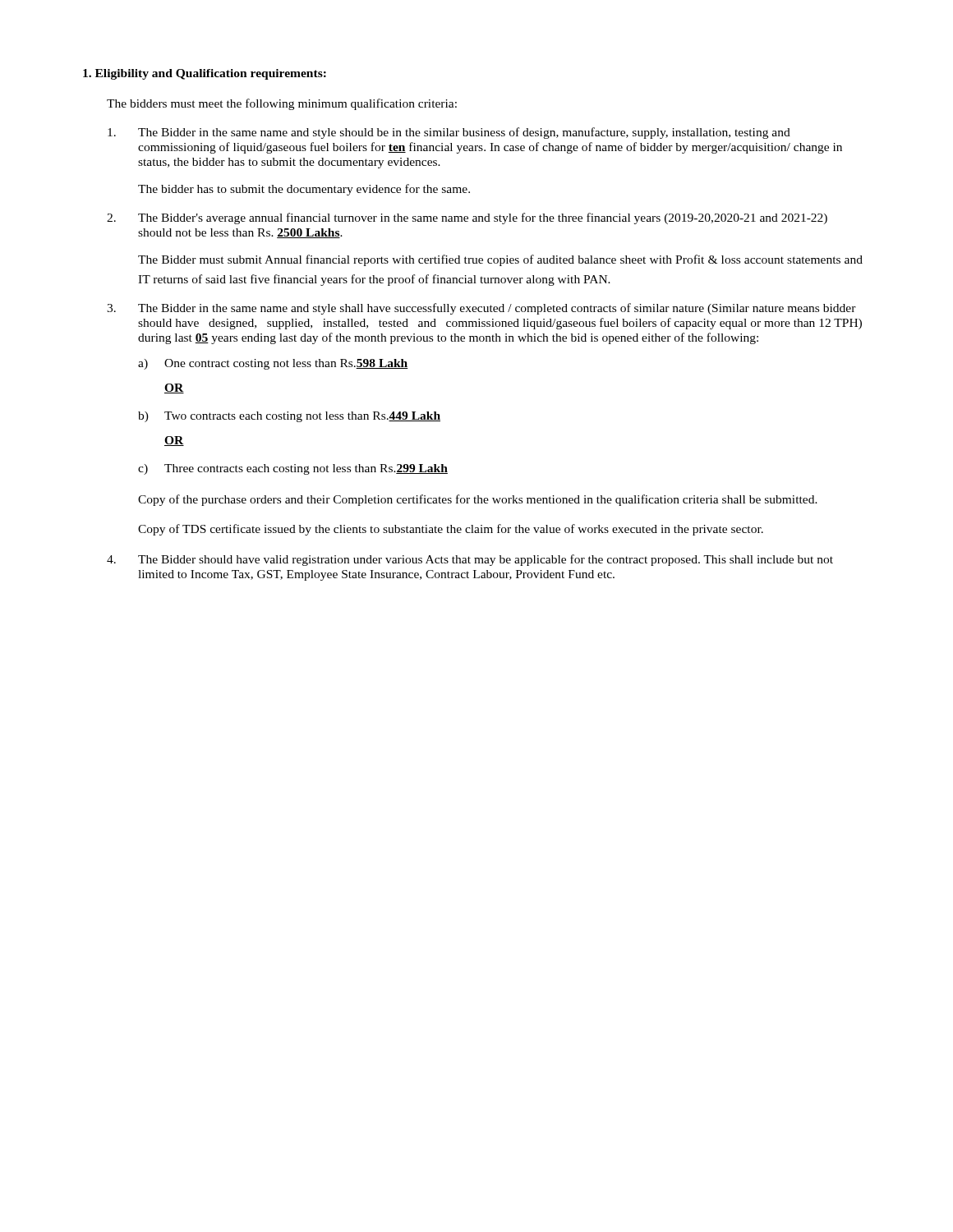Point to the block beginning "4. The Bidder should"
Screen dimensions: 1232x953
coord(485,567)
